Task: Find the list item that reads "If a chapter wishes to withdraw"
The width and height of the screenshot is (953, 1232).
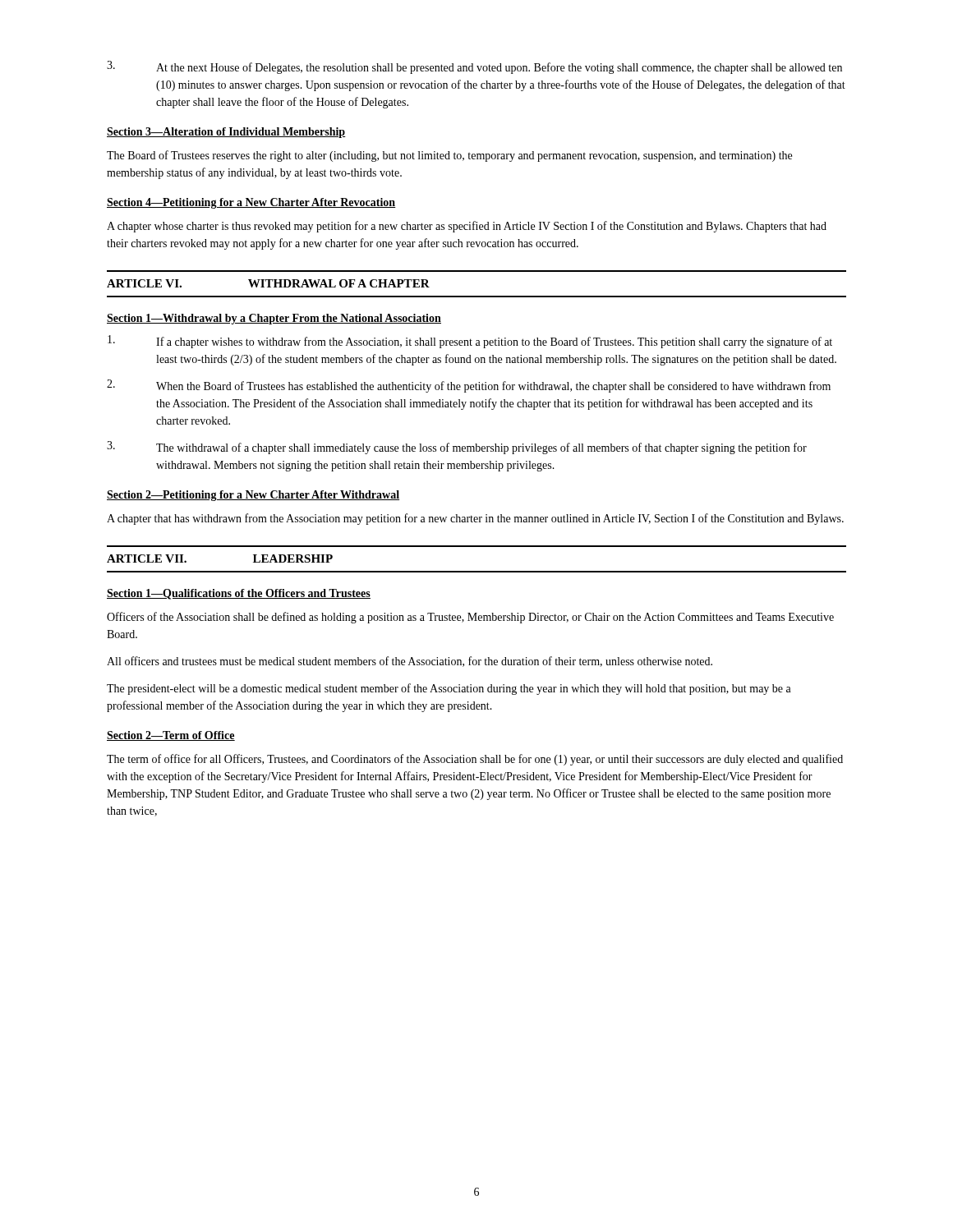Action: [x=476, y=351]
